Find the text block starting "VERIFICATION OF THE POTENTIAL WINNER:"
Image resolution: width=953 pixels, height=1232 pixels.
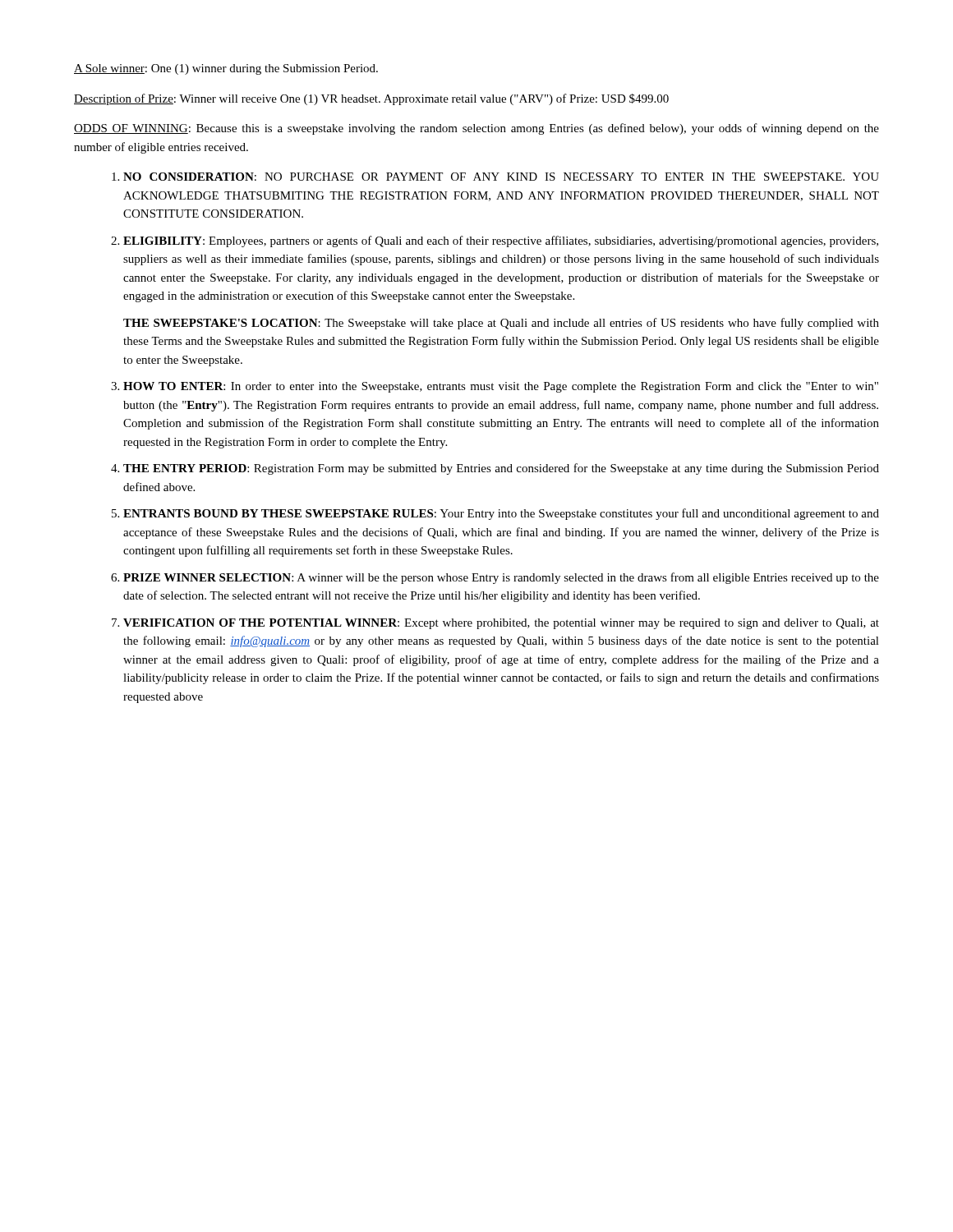coord(501,659)
